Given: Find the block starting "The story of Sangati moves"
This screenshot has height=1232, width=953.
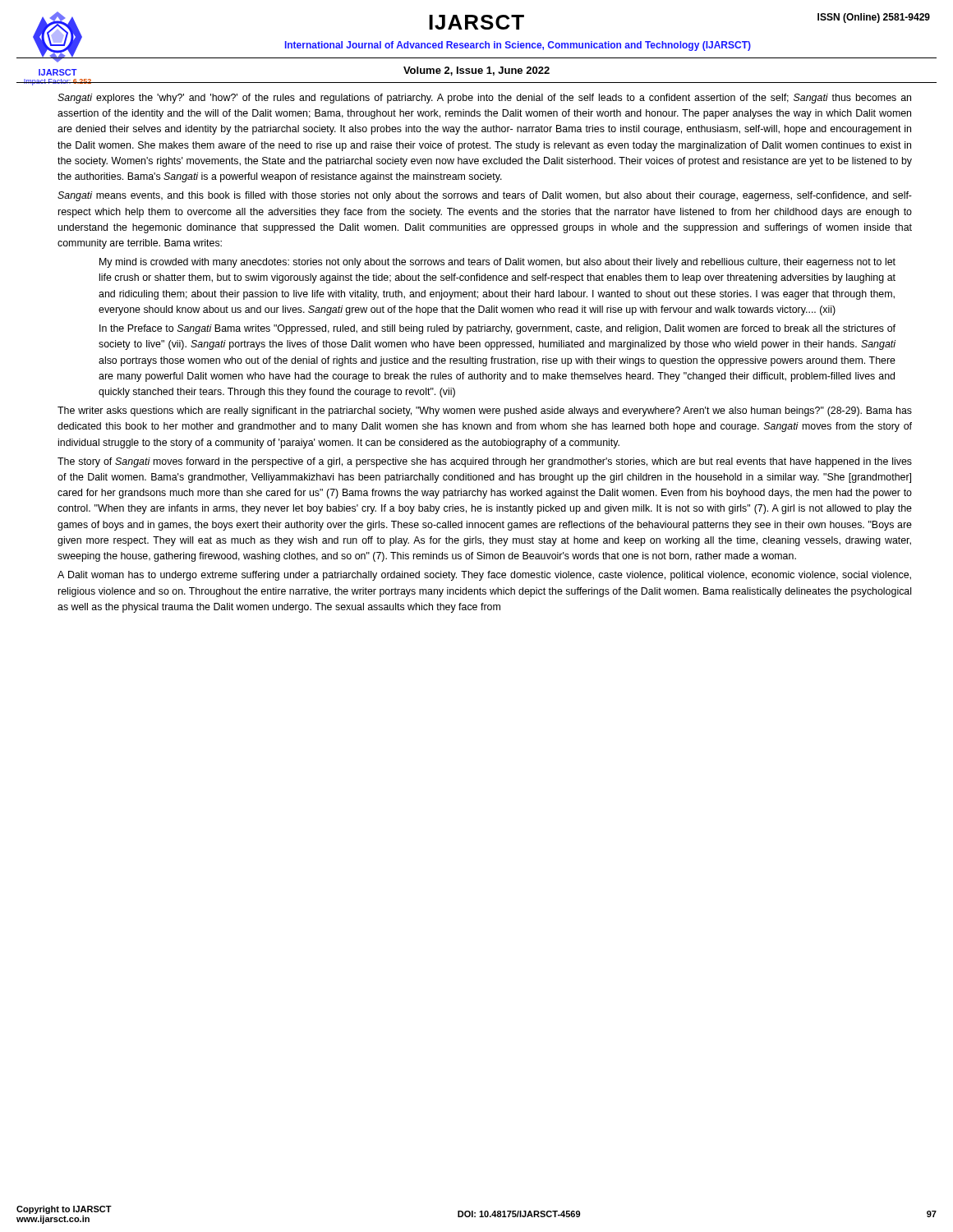Looking at the screenshot, I should pyautogui.click(x=485, y=509).
